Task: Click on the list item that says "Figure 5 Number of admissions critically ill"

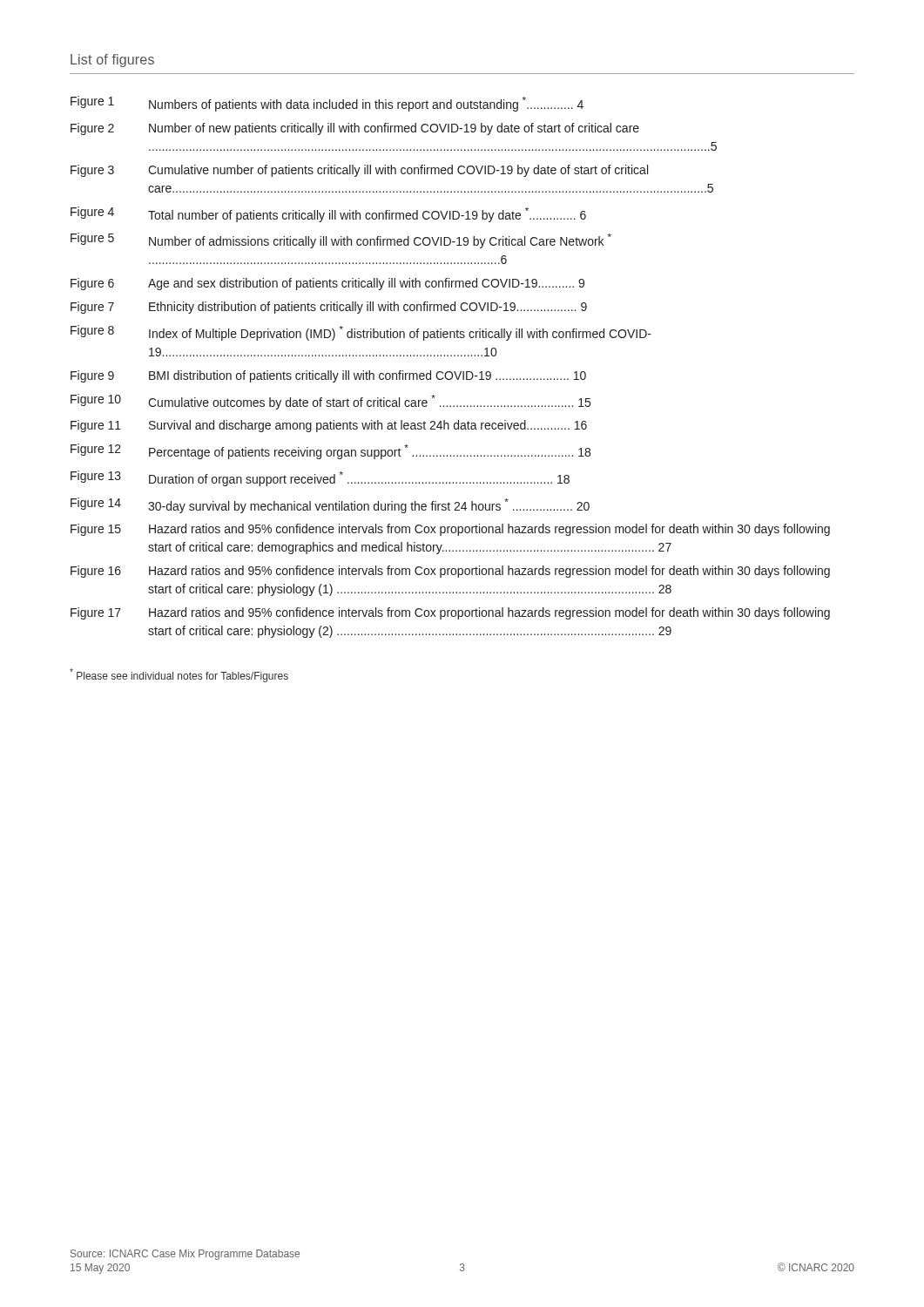Action: [x=462, y=249]
